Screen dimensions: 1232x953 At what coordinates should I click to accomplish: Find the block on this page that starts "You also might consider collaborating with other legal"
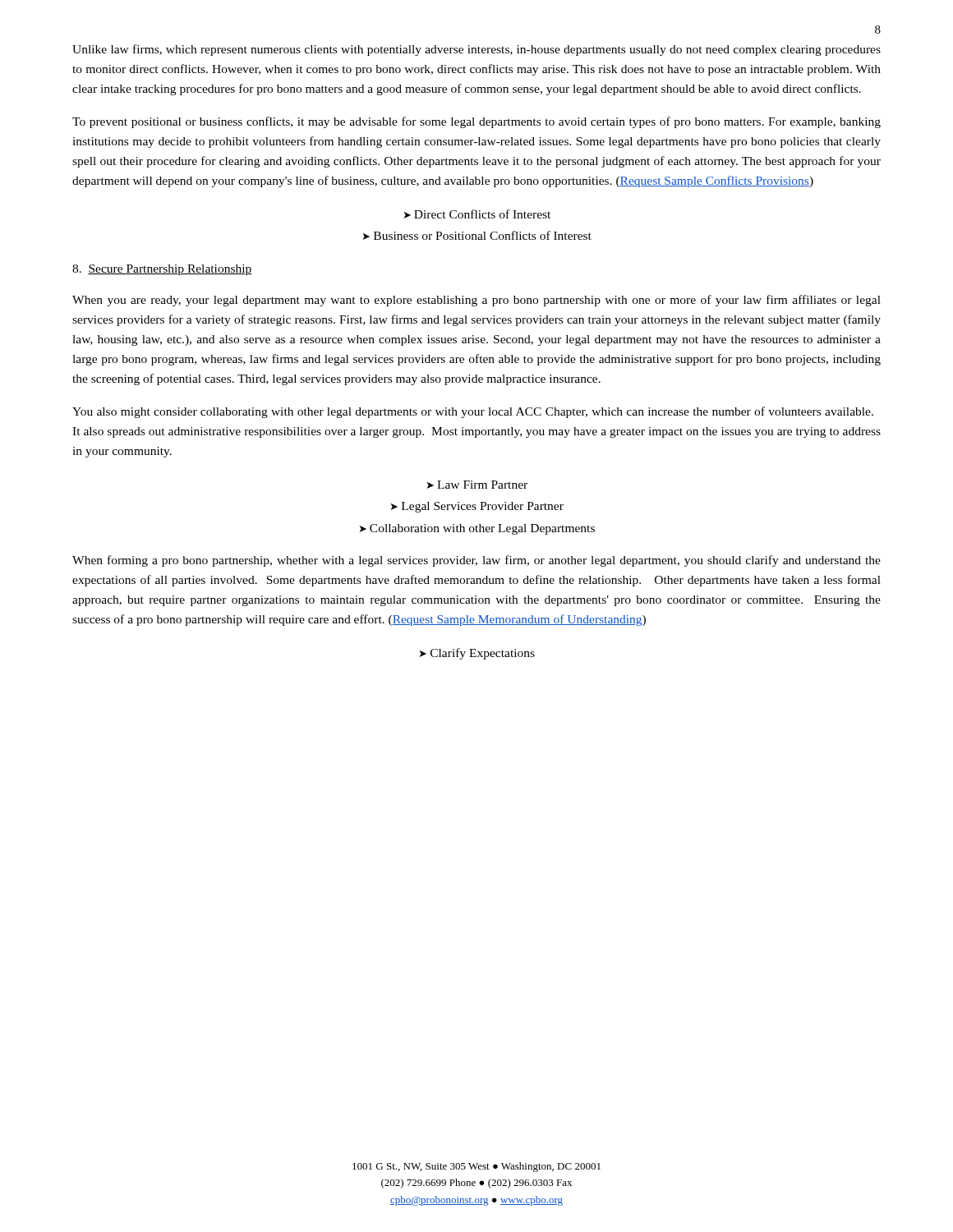pyautogui.click(x=476, y=431)
